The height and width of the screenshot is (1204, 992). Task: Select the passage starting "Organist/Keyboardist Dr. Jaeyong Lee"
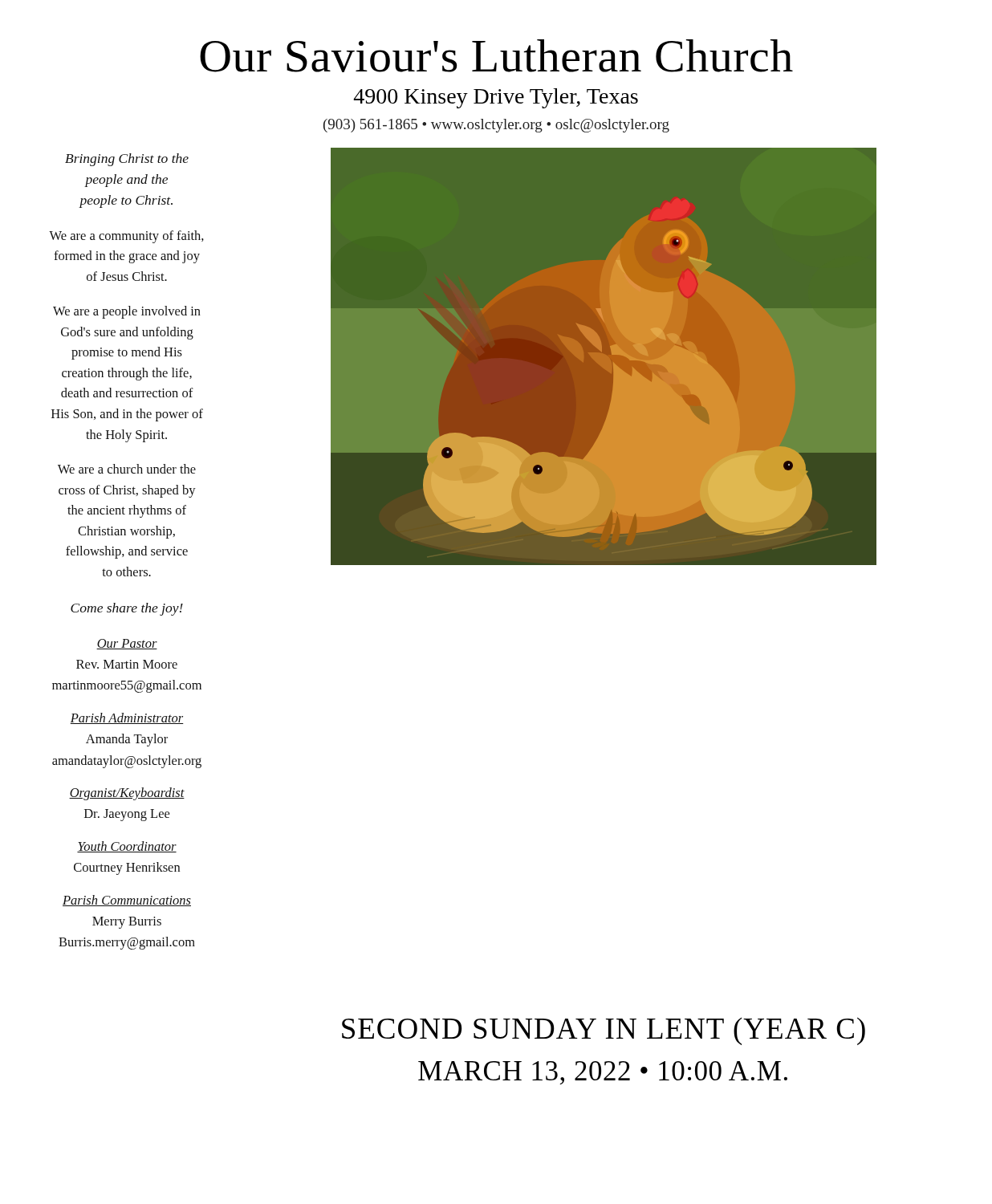127,803
